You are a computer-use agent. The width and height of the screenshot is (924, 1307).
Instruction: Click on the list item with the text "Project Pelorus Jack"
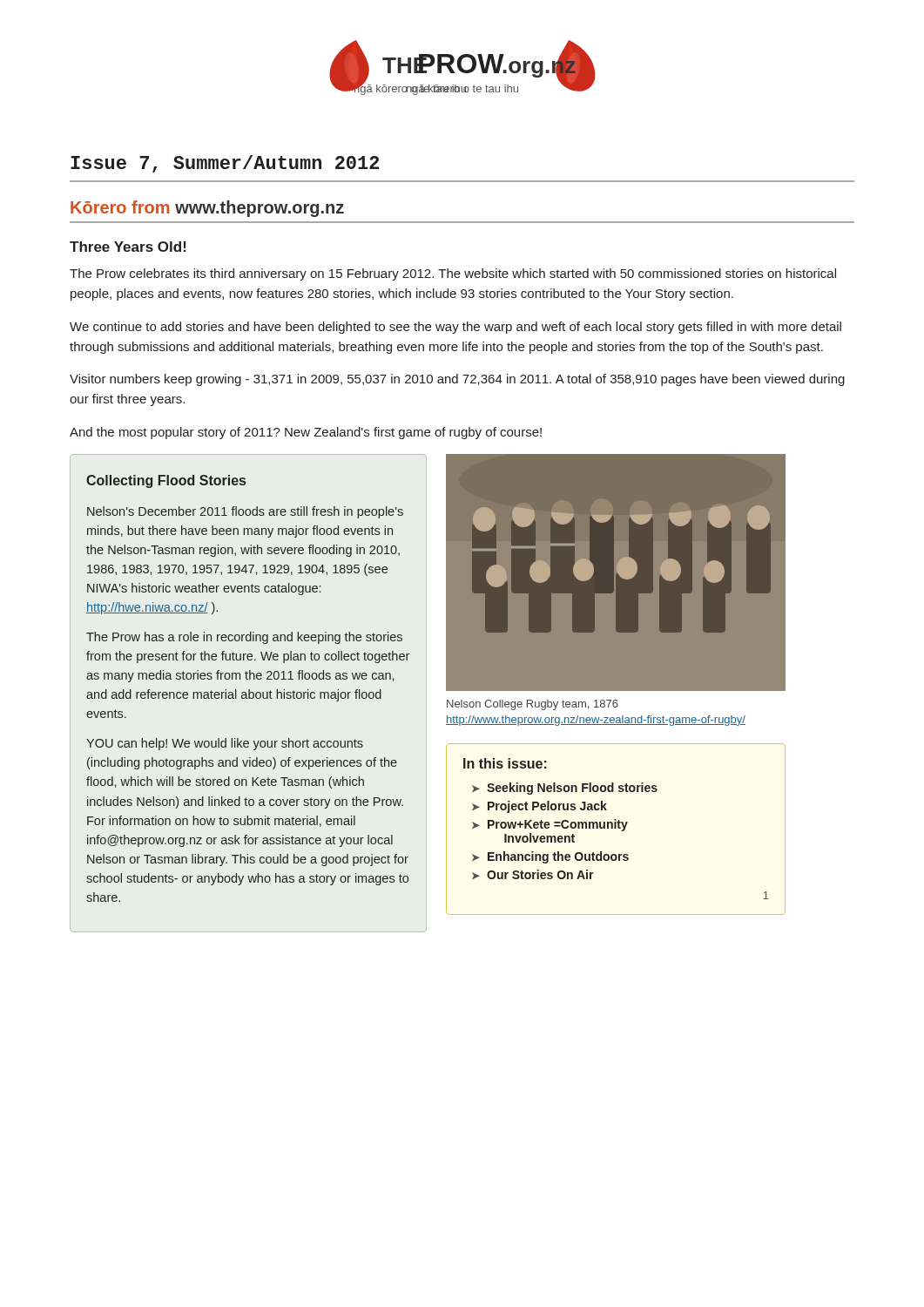click(x=547, y=806)
